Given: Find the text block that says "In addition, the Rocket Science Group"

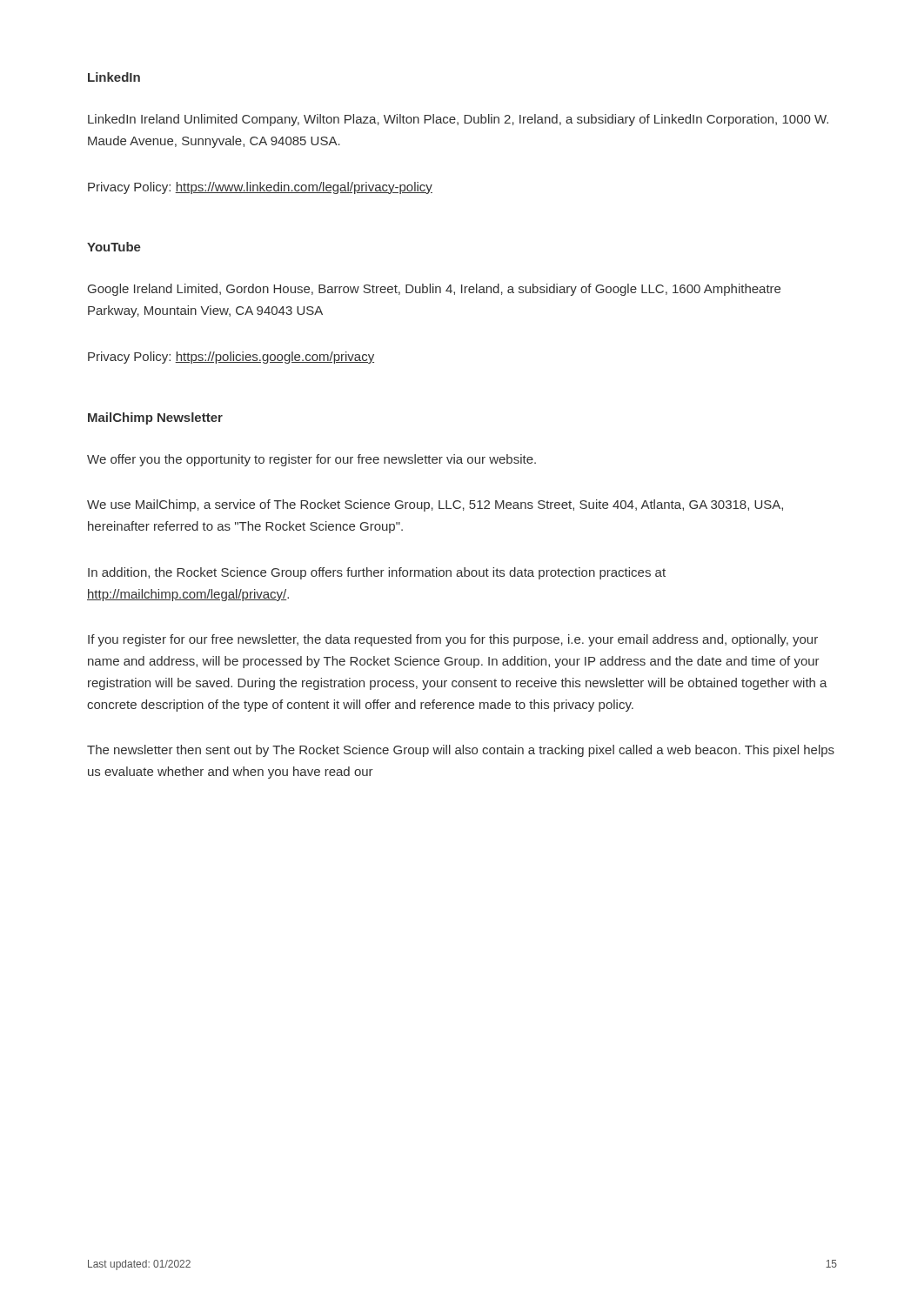Looking at the screenshot, I should (x=376, y=583).
